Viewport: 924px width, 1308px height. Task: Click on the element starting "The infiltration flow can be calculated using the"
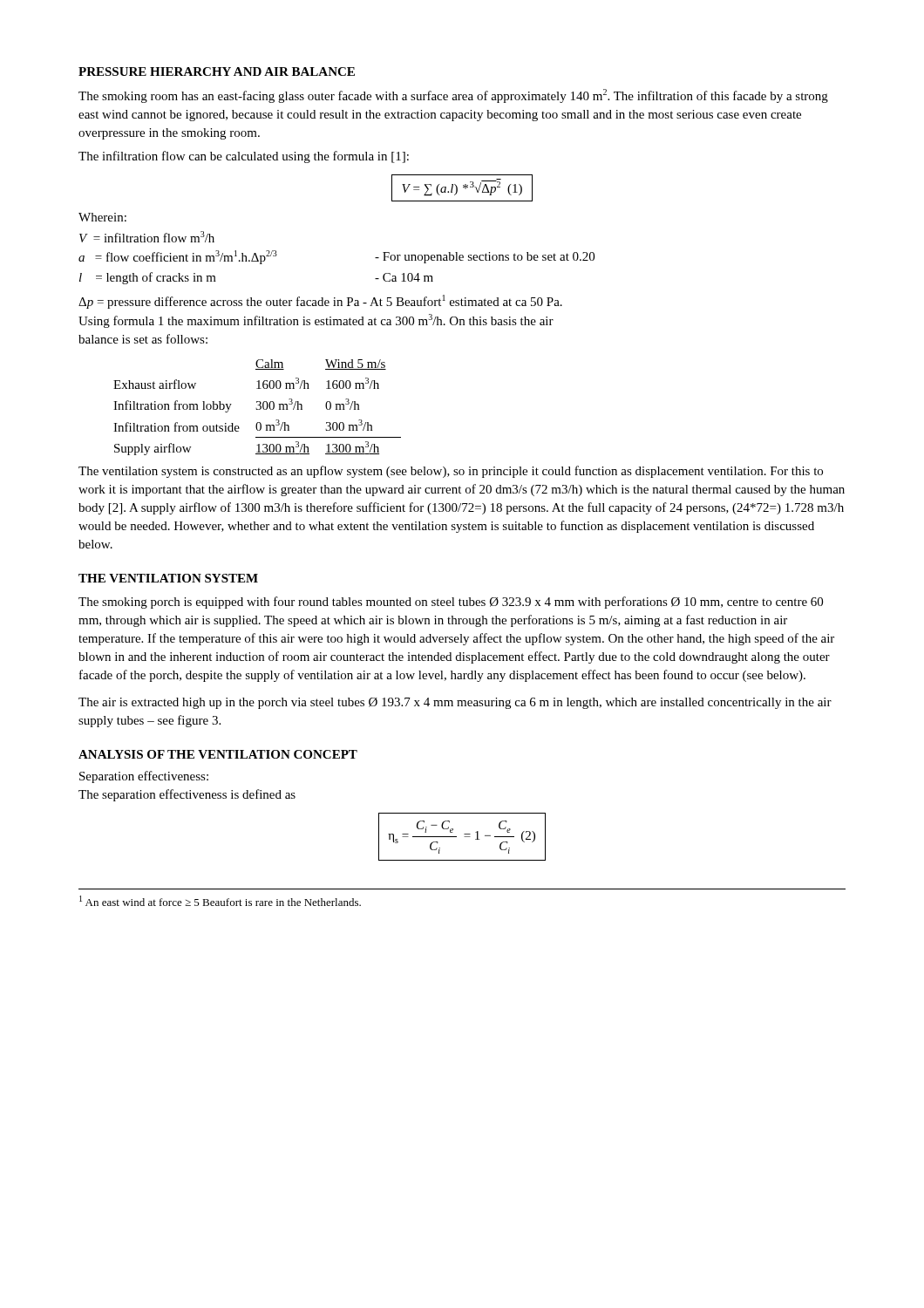tap(244, 156)
